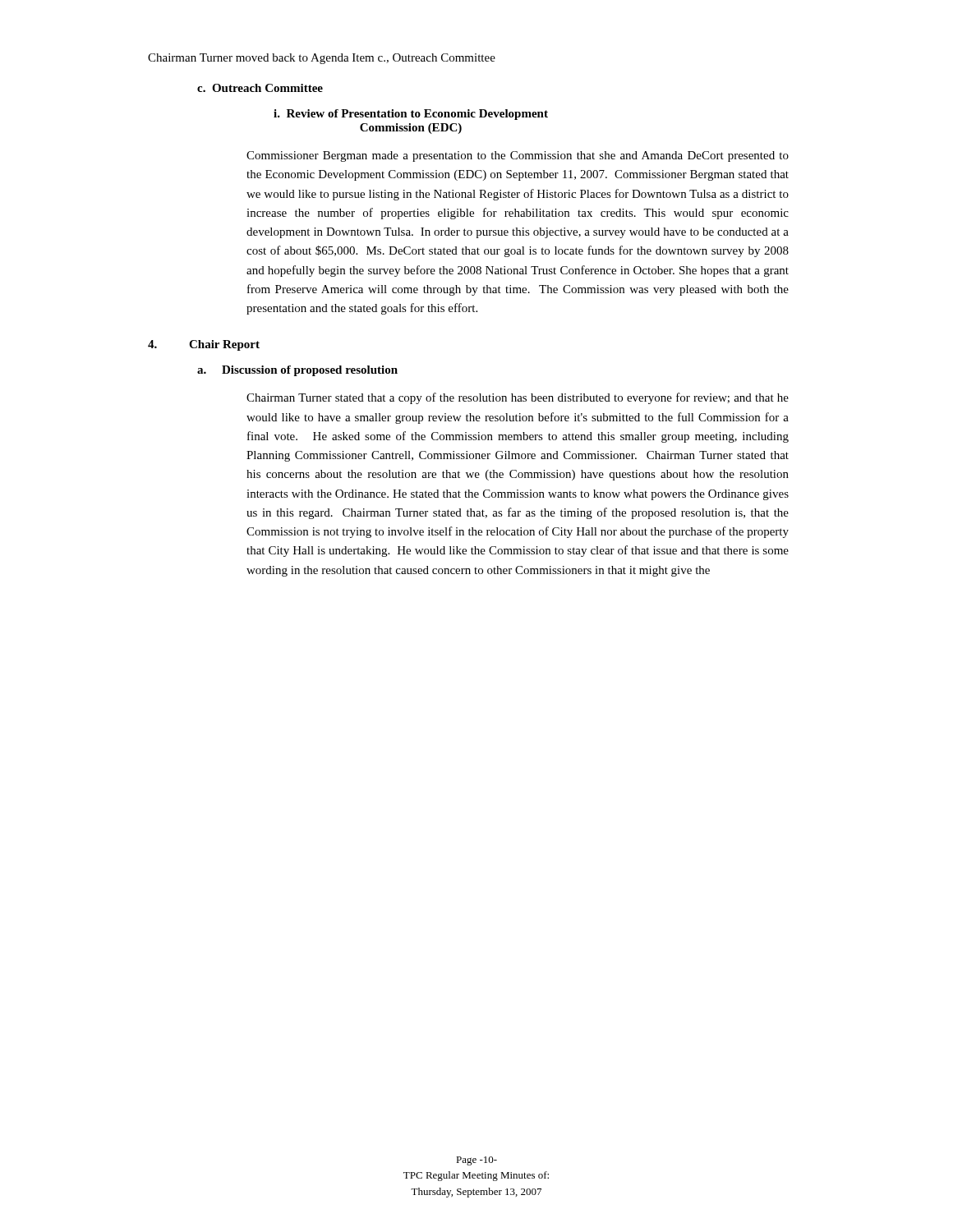This screenshot has width=953, height=1232.
Task: Find the text starting "Chairman Turner moved back to"
Action: click(322, 57)
